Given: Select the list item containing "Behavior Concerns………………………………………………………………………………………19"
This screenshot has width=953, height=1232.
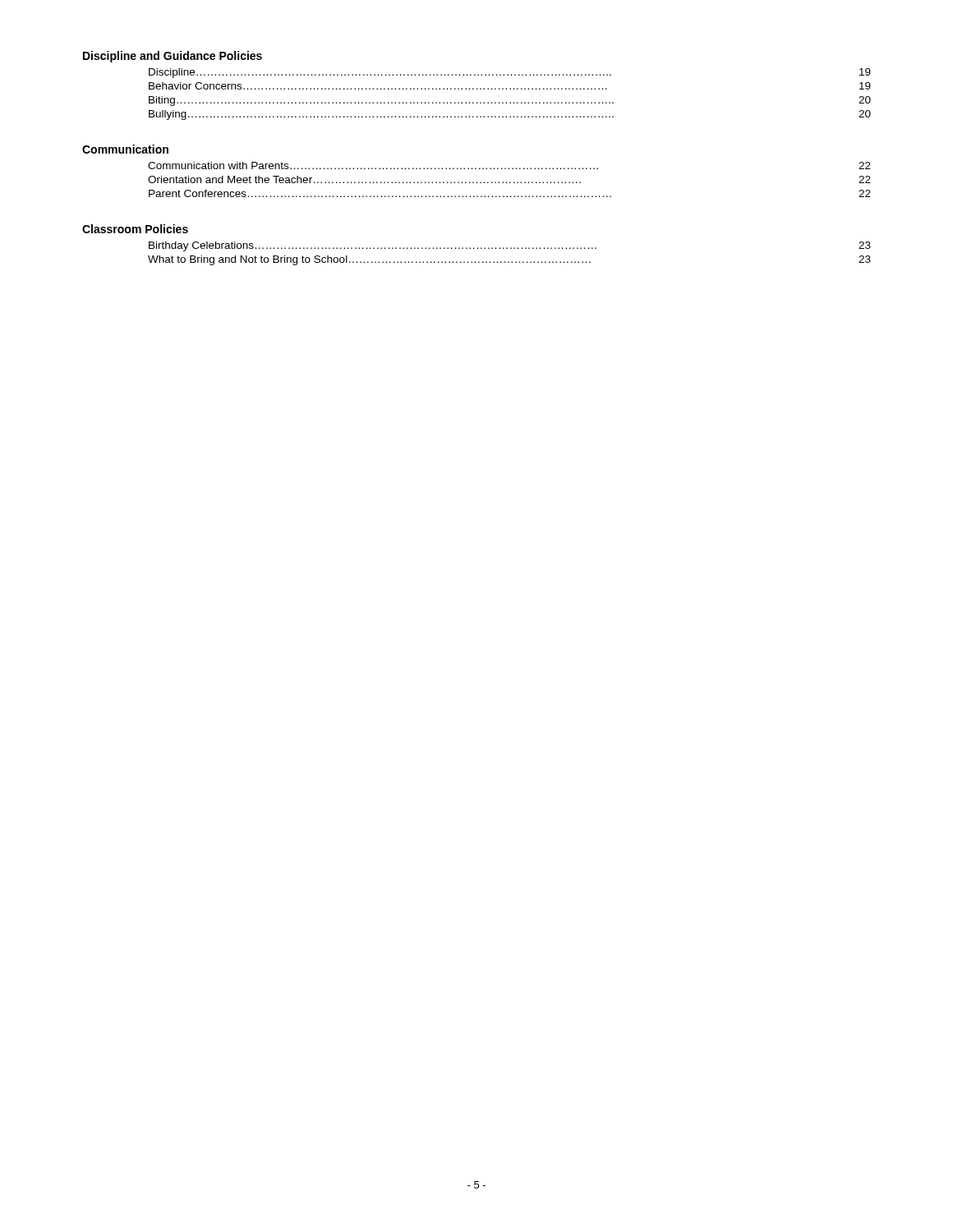Looking at the screenshot, I should [x=509, y=86].
